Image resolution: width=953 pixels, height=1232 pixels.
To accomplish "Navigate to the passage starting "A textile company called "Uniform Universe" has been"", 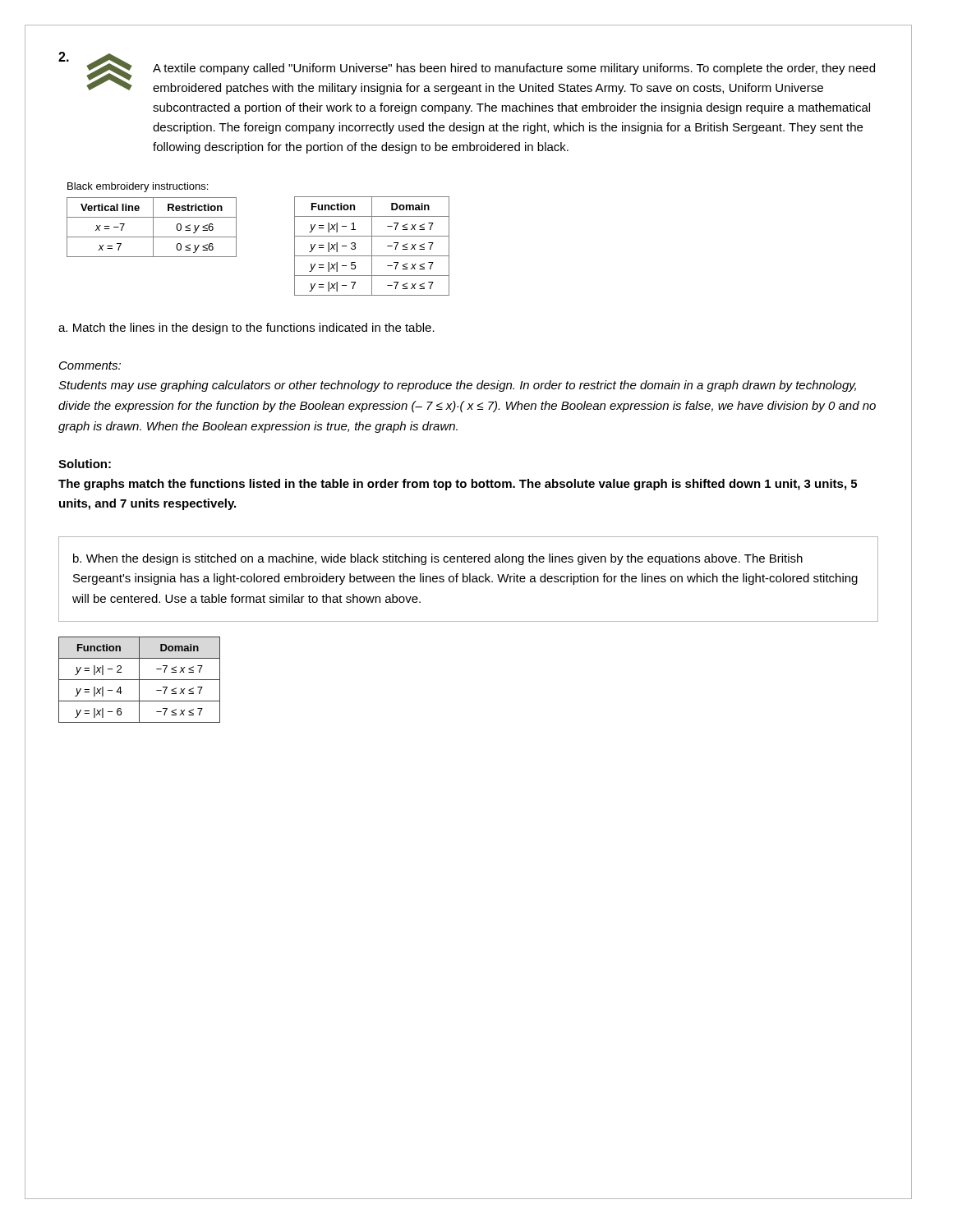I will point(514,107).
